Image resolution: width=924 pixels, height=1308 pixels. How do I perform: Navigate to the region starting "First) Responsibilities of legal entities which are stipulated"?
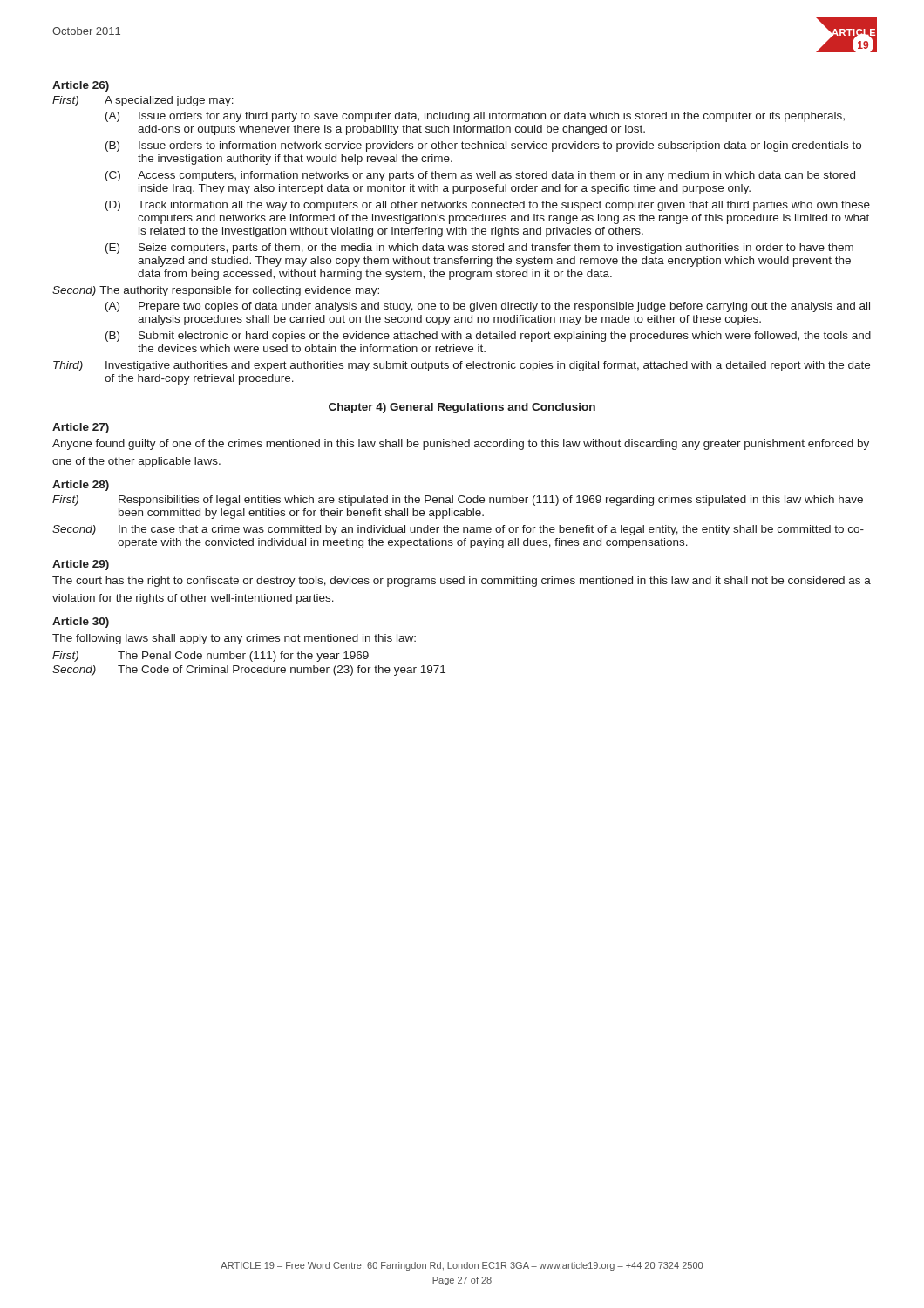462,506
